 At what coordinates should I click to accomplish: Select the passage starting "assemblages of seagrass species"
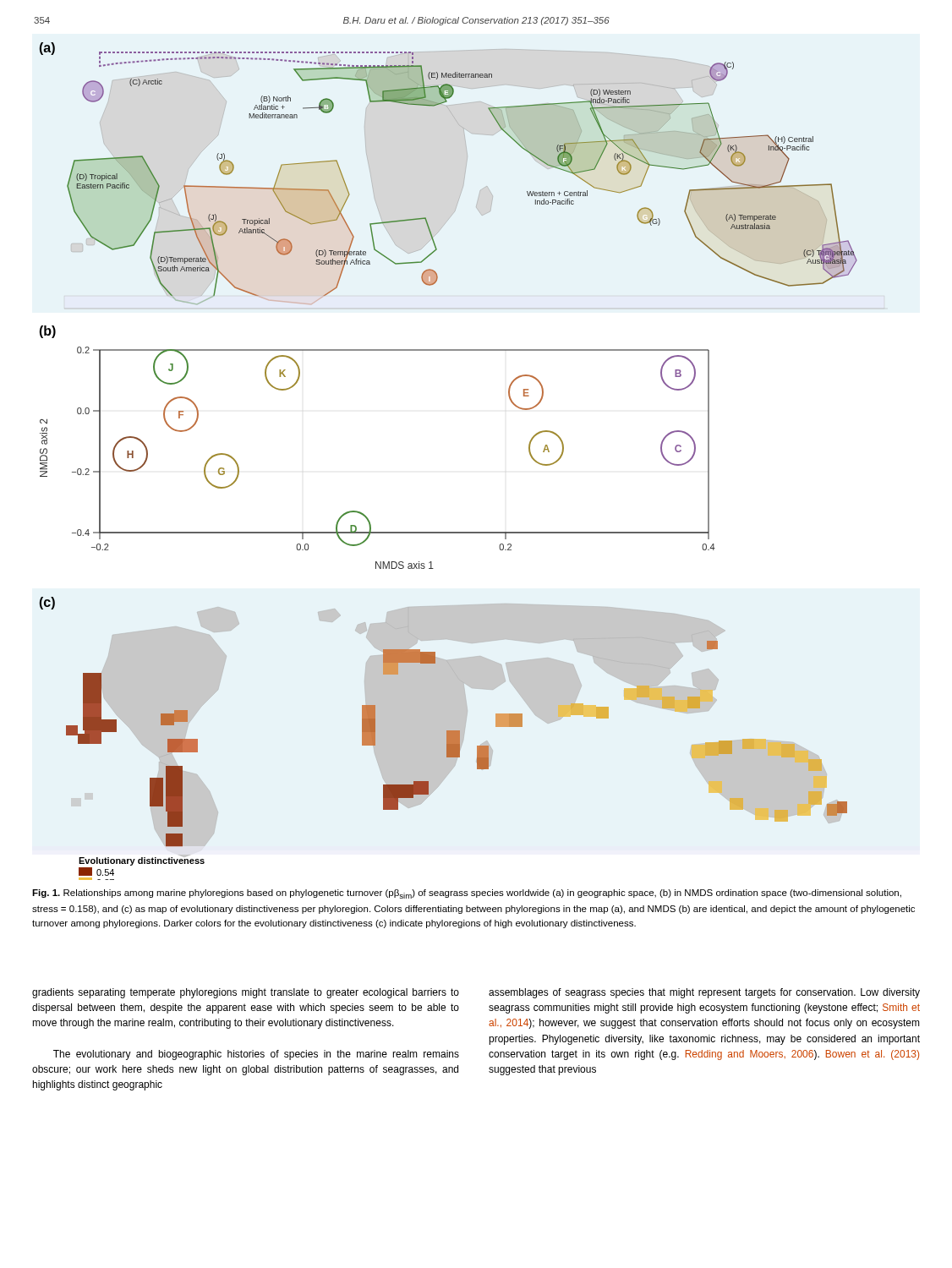click(704, 1031)
